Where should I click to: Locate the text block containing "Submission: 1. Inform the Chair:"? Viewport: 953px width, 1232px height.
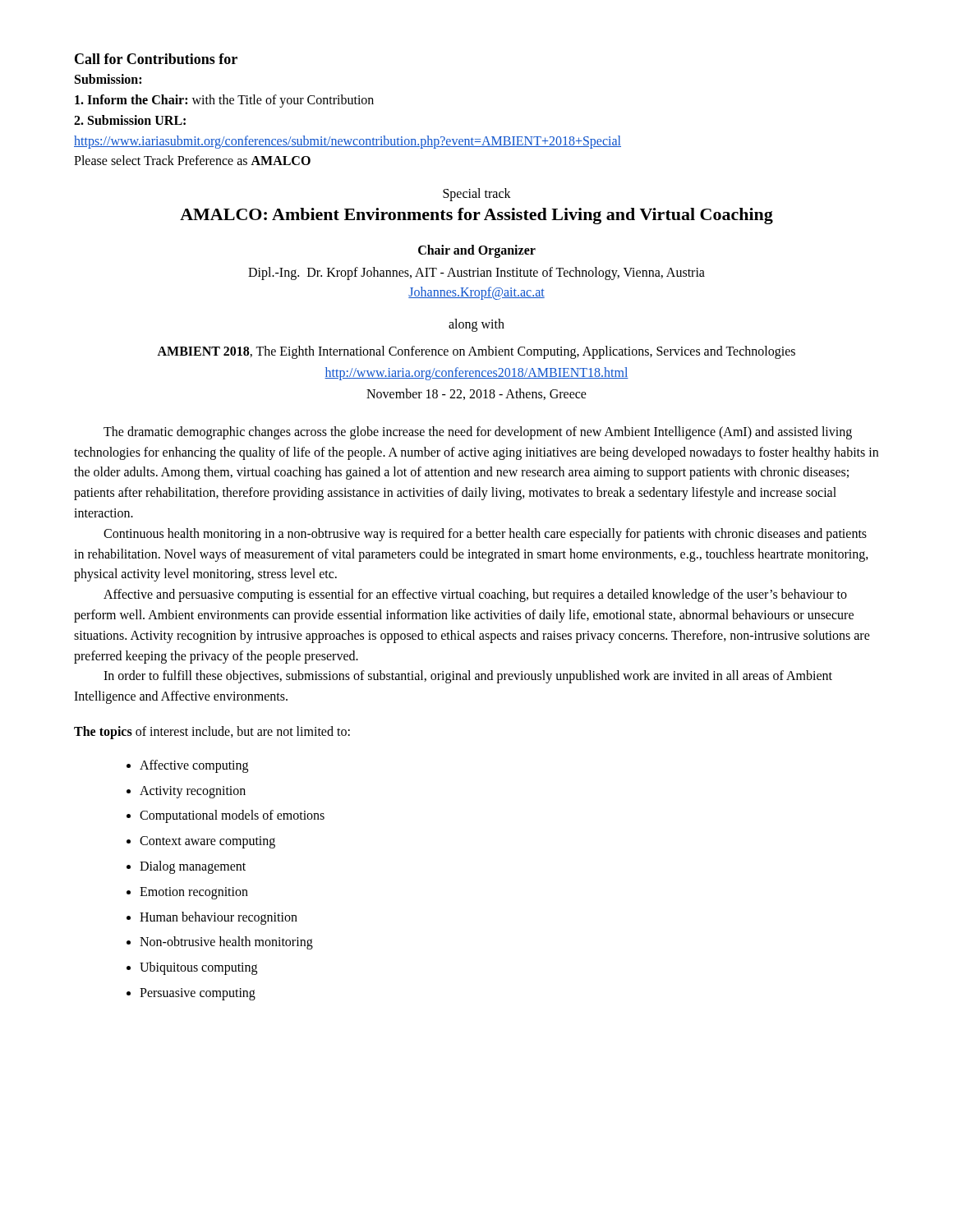pos(108,79)
